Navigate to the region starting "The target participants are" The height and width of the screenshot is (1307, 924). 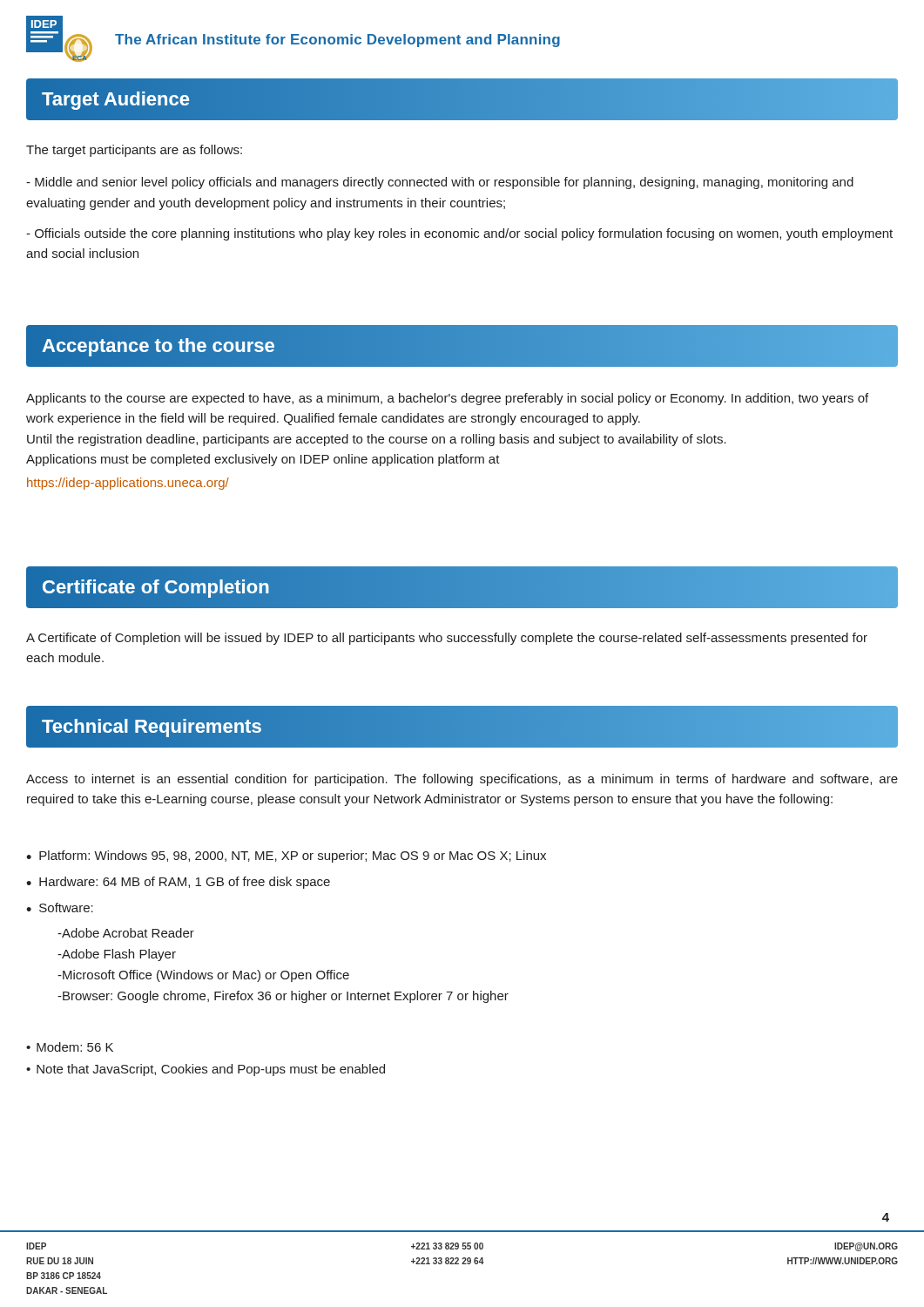[462, 201]
